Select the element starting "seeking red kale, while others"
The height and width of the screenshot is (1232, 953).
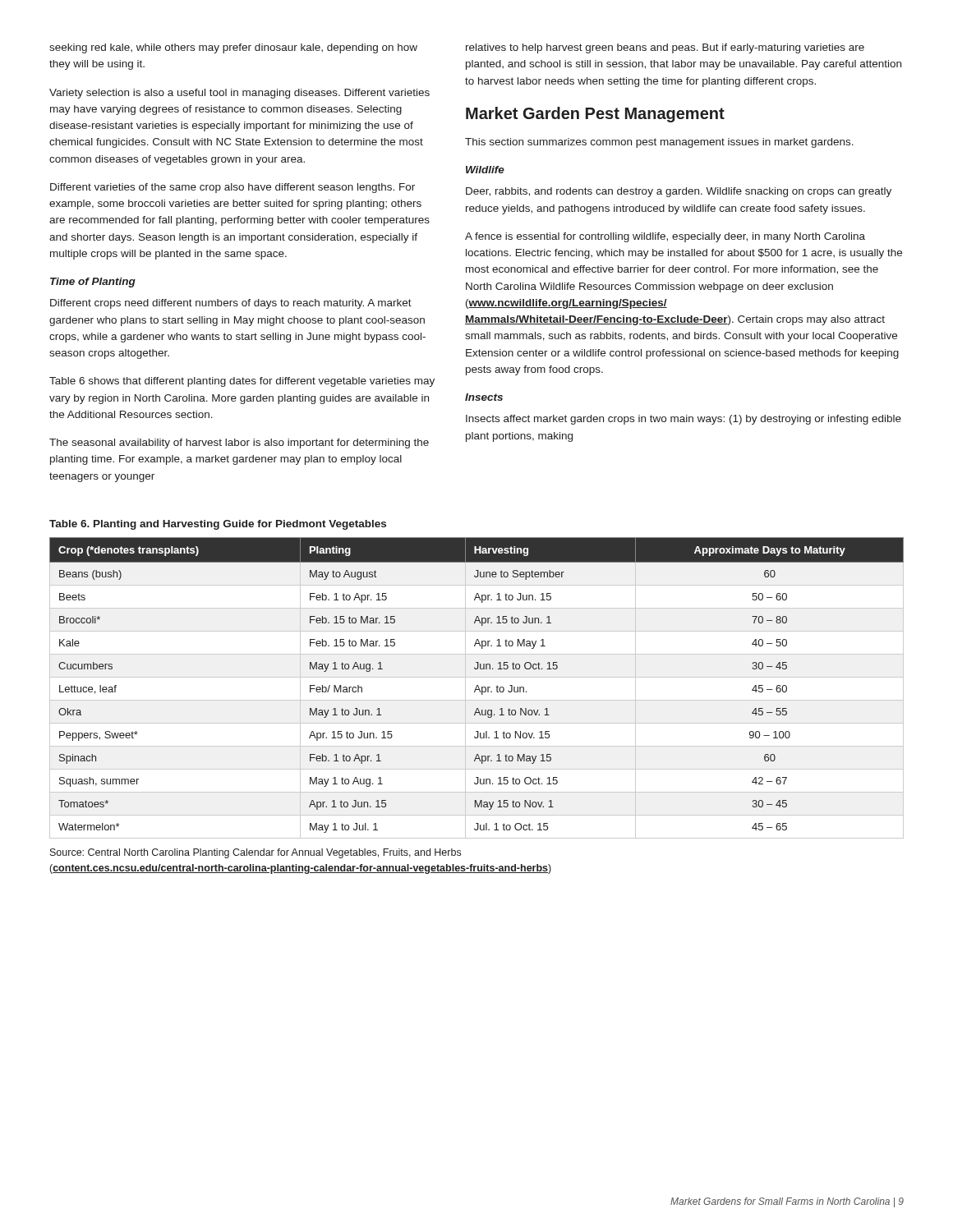(242, 56)
